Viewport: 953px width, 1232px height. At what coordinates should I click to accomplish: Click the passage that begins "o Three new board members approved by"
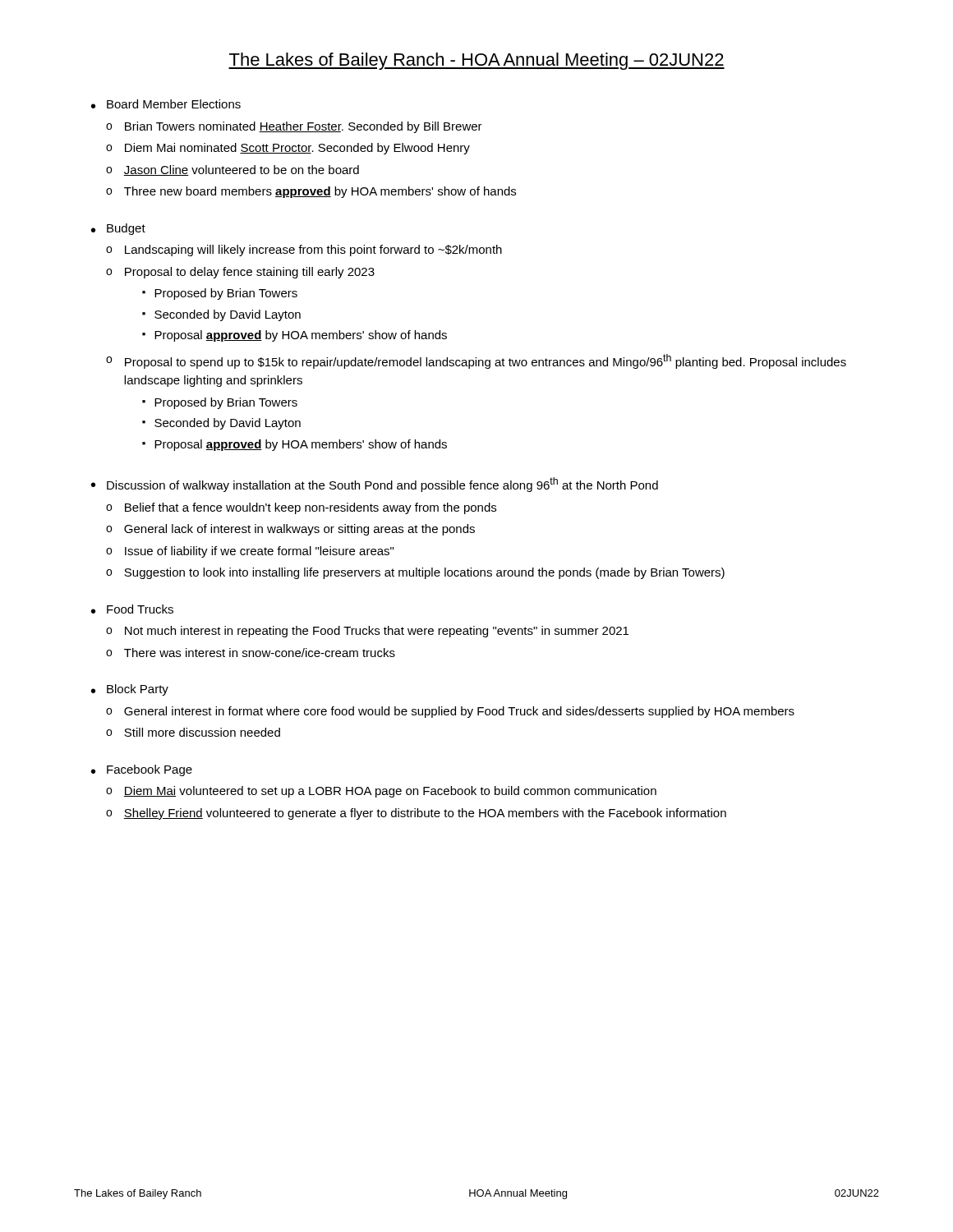coord(493,192)
